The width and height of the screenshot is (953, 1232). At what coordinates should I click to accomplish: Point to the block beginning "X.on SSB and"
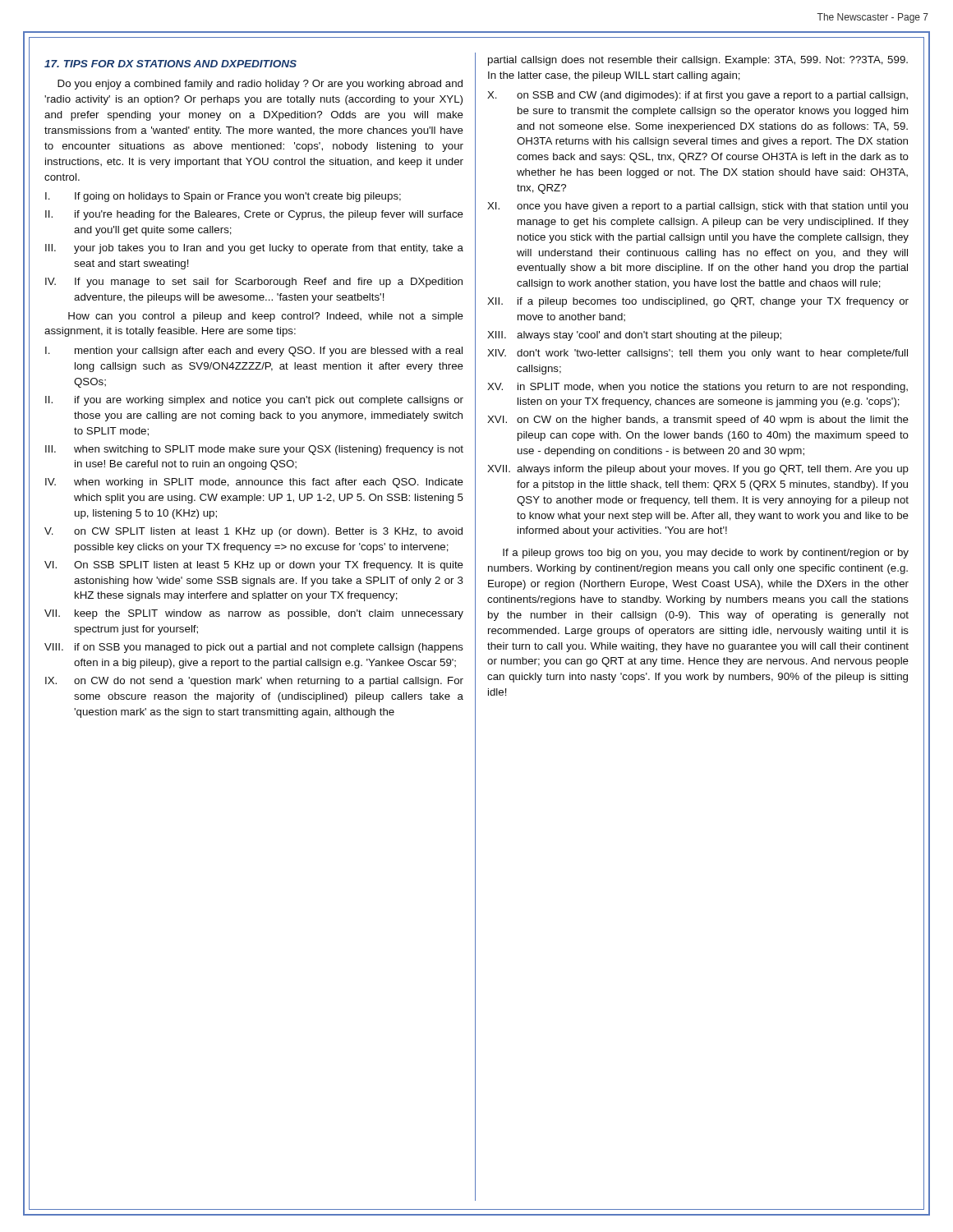(698, 142)
